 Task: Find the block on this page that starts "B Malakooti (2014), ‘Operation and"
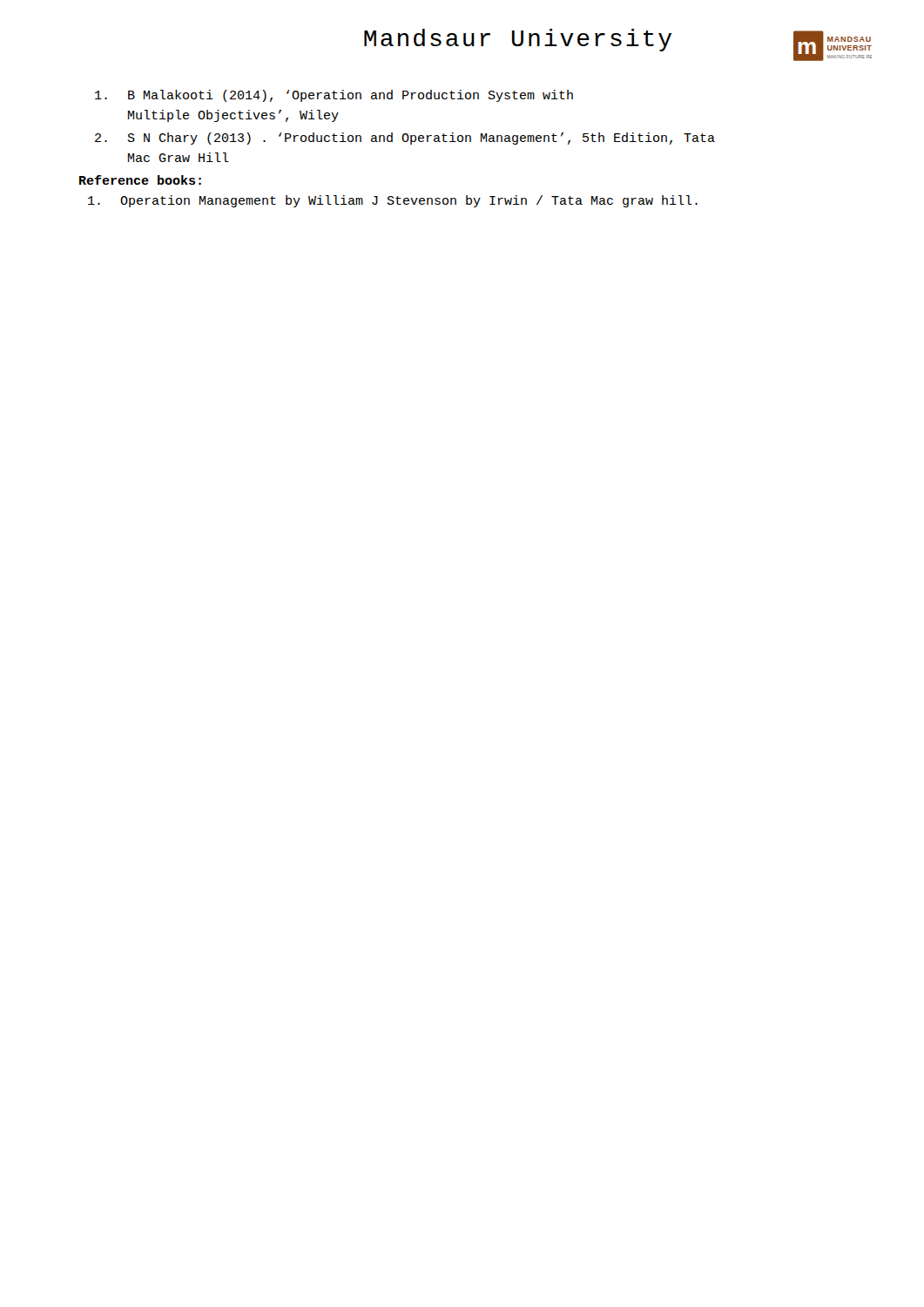click(466, 107)
